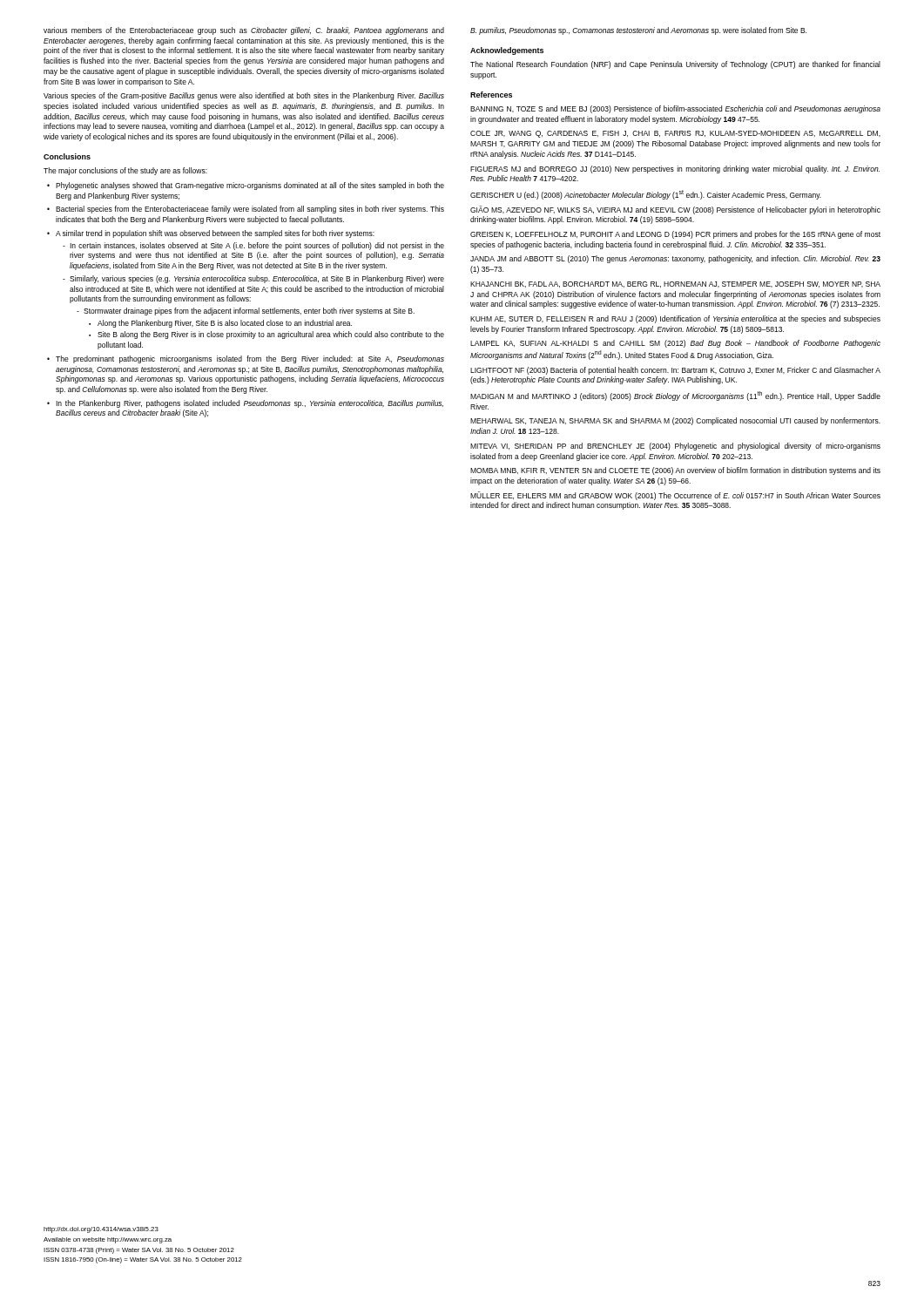Click on the block starting "LIGHTFOOT NF (2003) Bacteria of potential health concern."

[675, 376]
